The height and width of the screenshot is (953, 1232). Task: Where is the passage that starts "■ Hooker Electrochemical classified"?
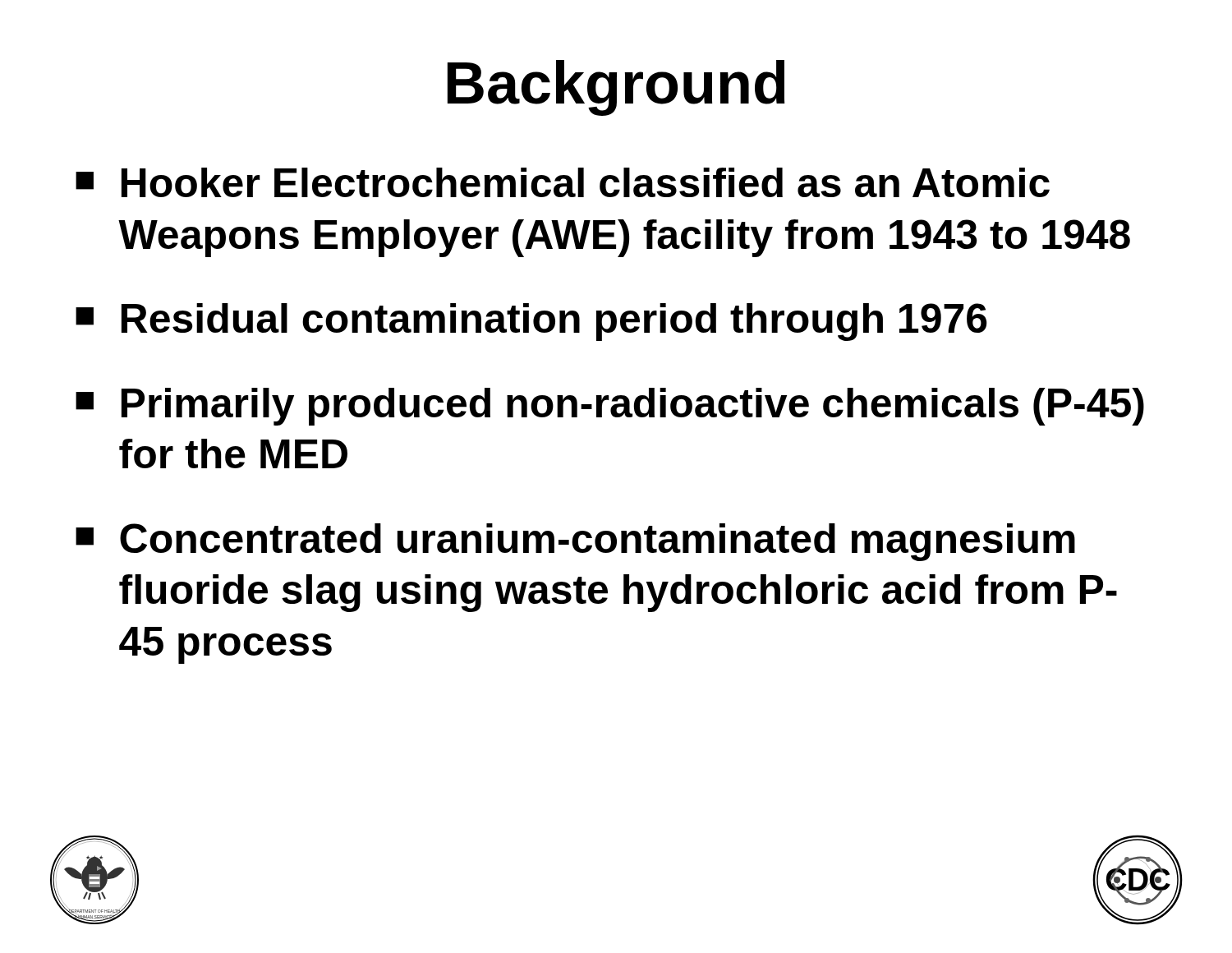[x=616, y=209]
